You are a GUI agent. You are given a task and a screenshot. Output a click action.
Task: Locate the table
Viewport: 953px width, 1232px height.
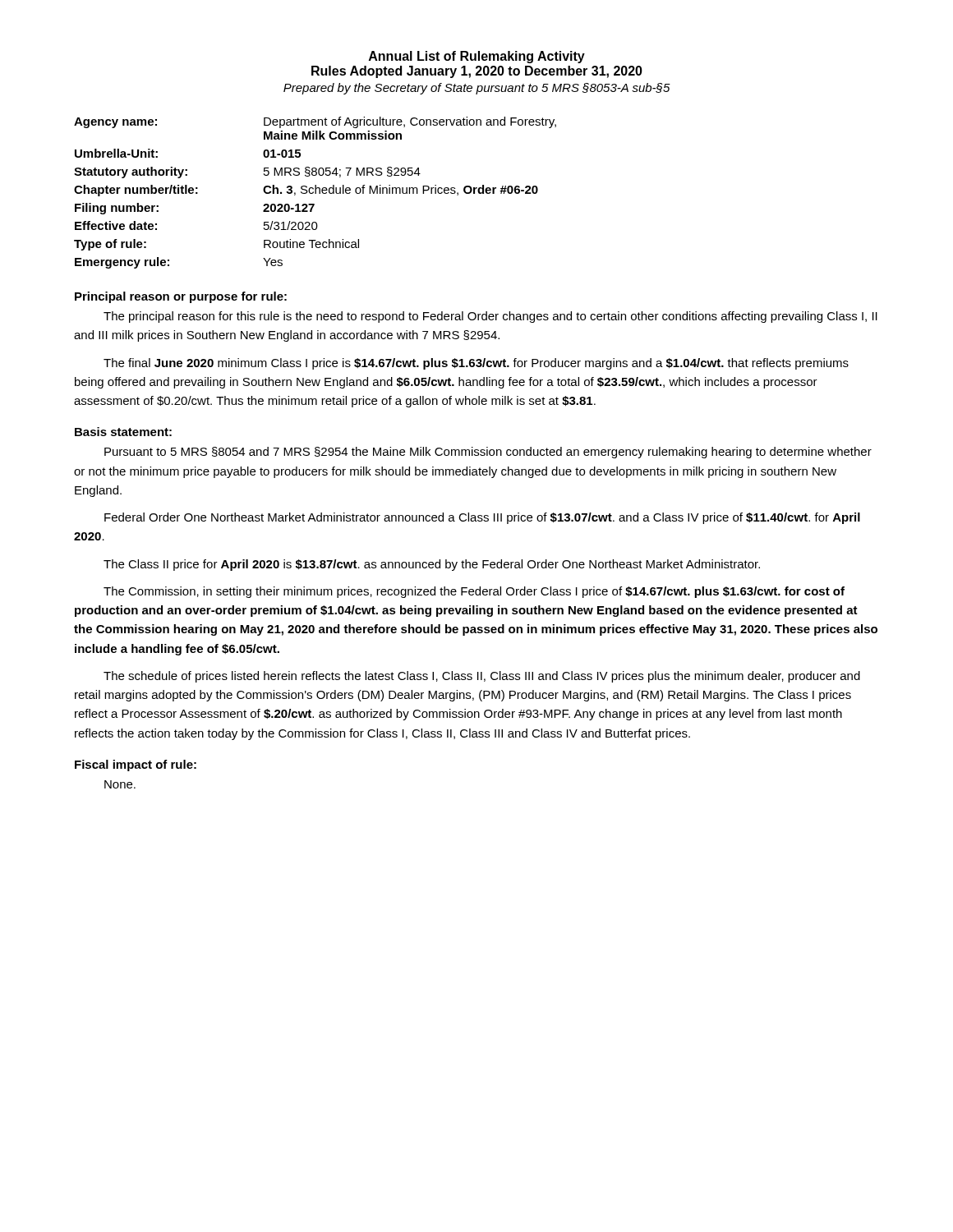point(476,192)
